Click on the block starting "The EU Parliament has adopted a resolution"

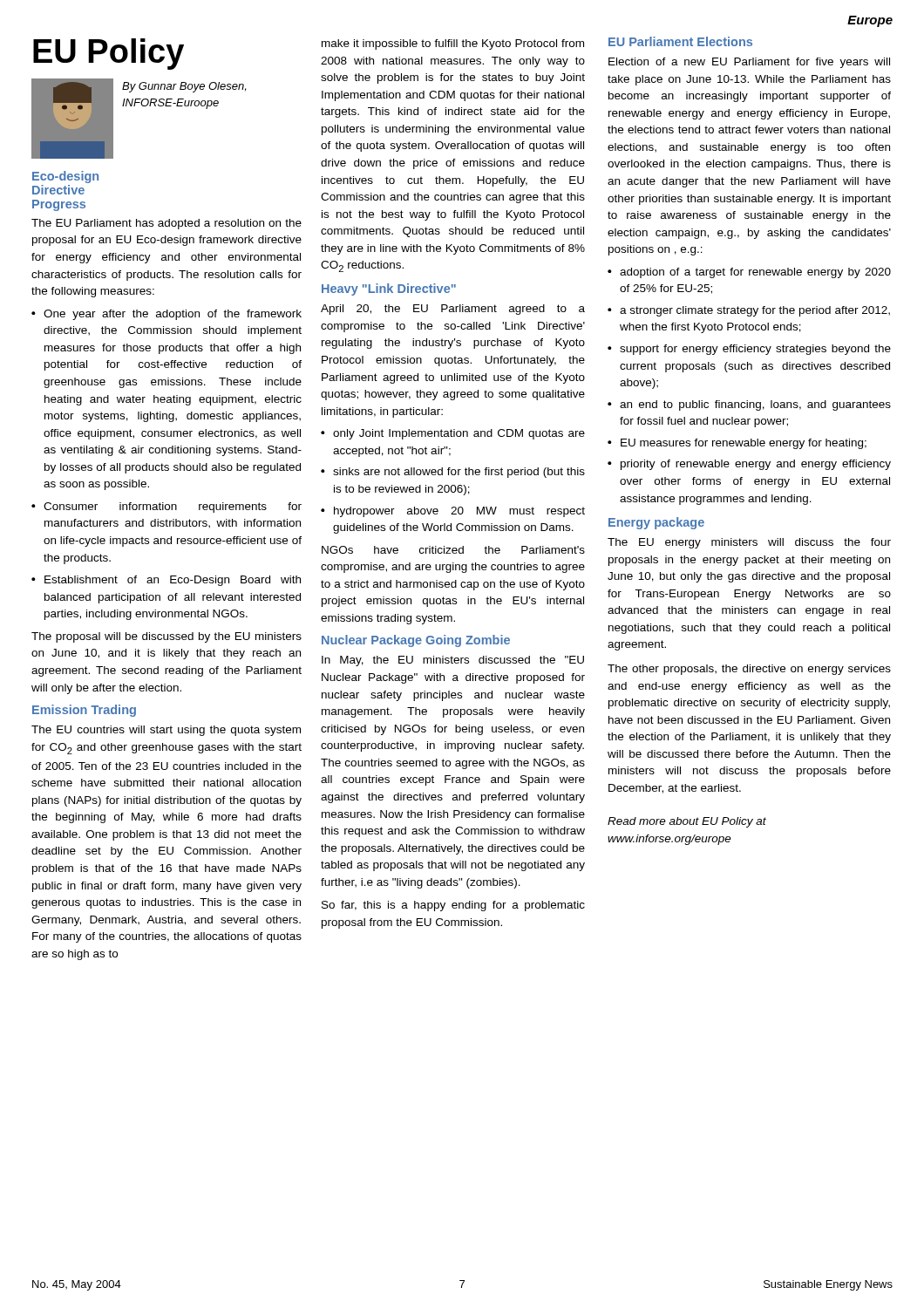point(167,257)
